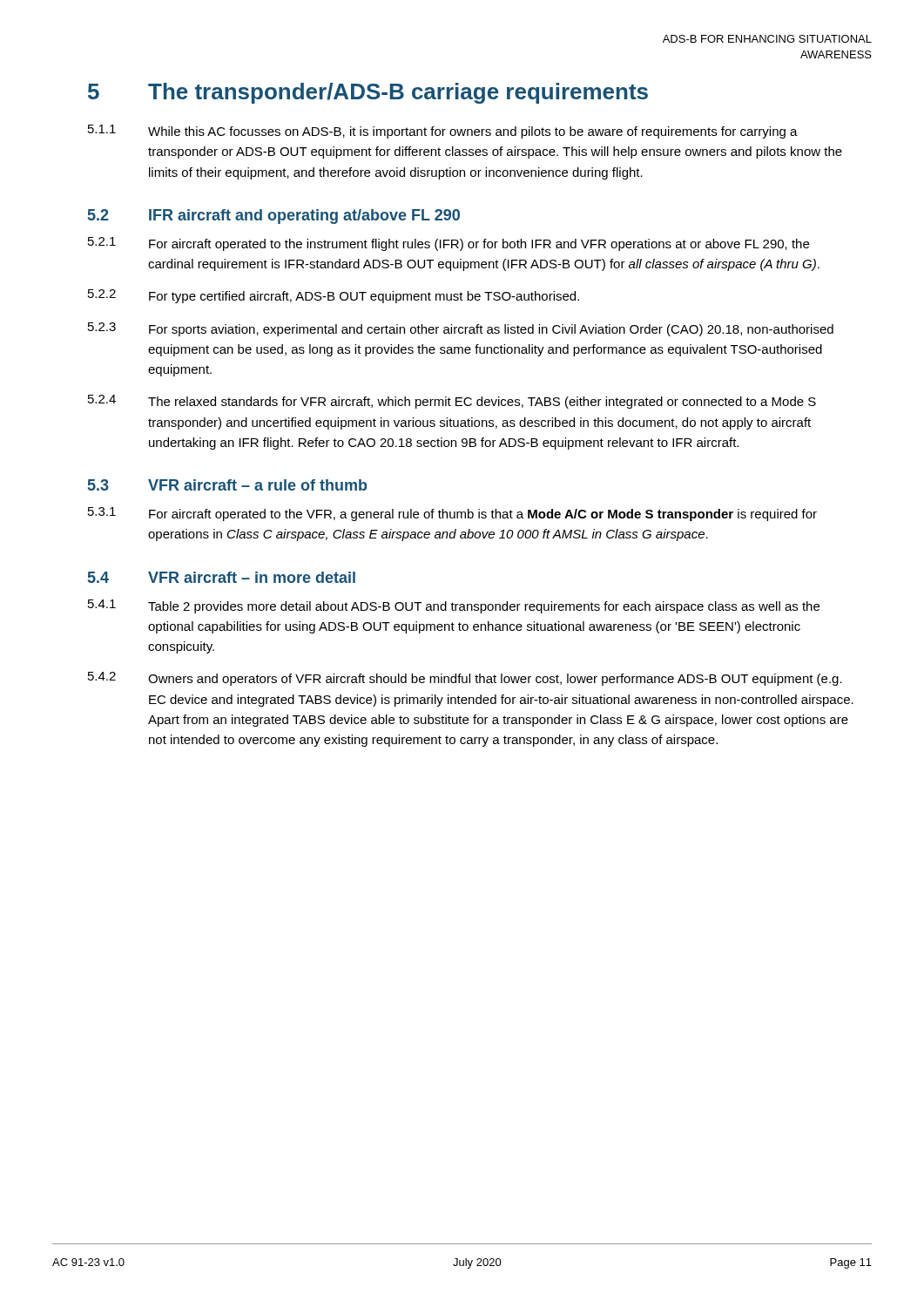
Task: Select the block starting "2.1 For aircraft operated to the instrument flight"
Action: pyautogui.click(x=471, y=254)
